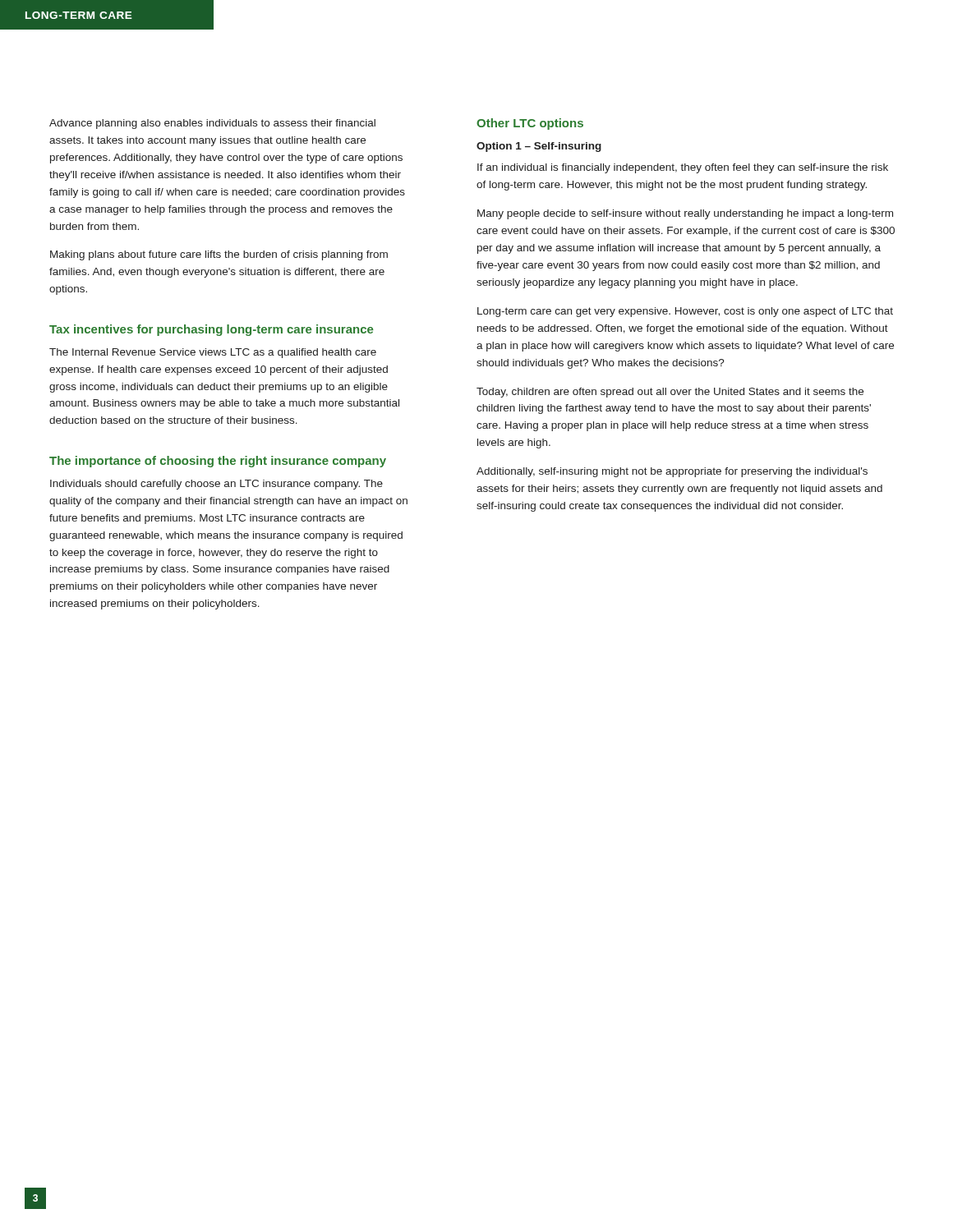The height and width of the screenshot is (1232, 953).
Task: Locate the text block with the text "Individuals should carefully choose an LTC insurance"
Action: 230,544
